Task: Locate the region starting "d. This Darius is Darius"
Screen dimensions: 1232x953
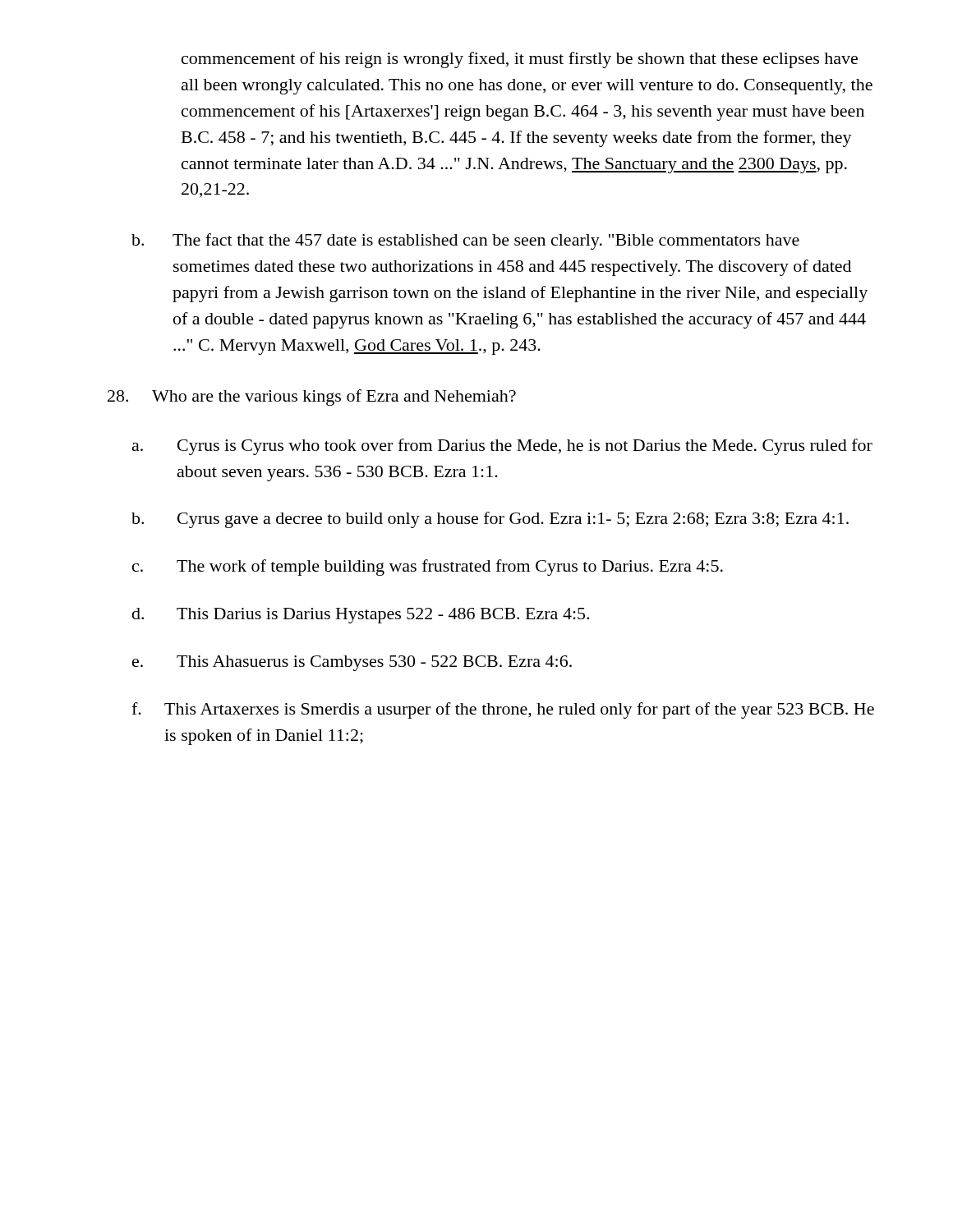Action: coord(505,614)
